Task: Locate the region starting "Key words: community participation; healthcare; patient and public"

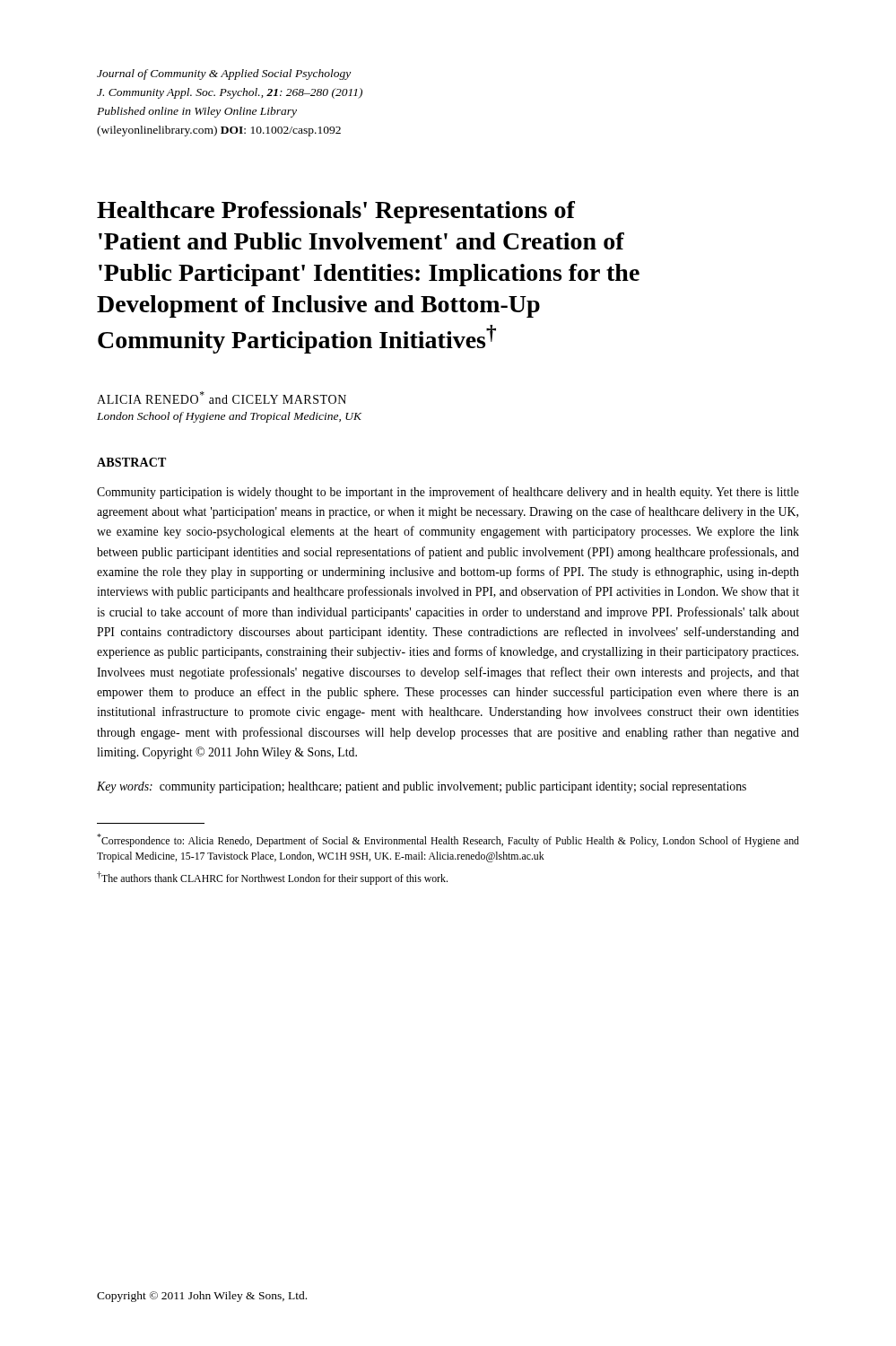Action: click(x=448, y=788)
